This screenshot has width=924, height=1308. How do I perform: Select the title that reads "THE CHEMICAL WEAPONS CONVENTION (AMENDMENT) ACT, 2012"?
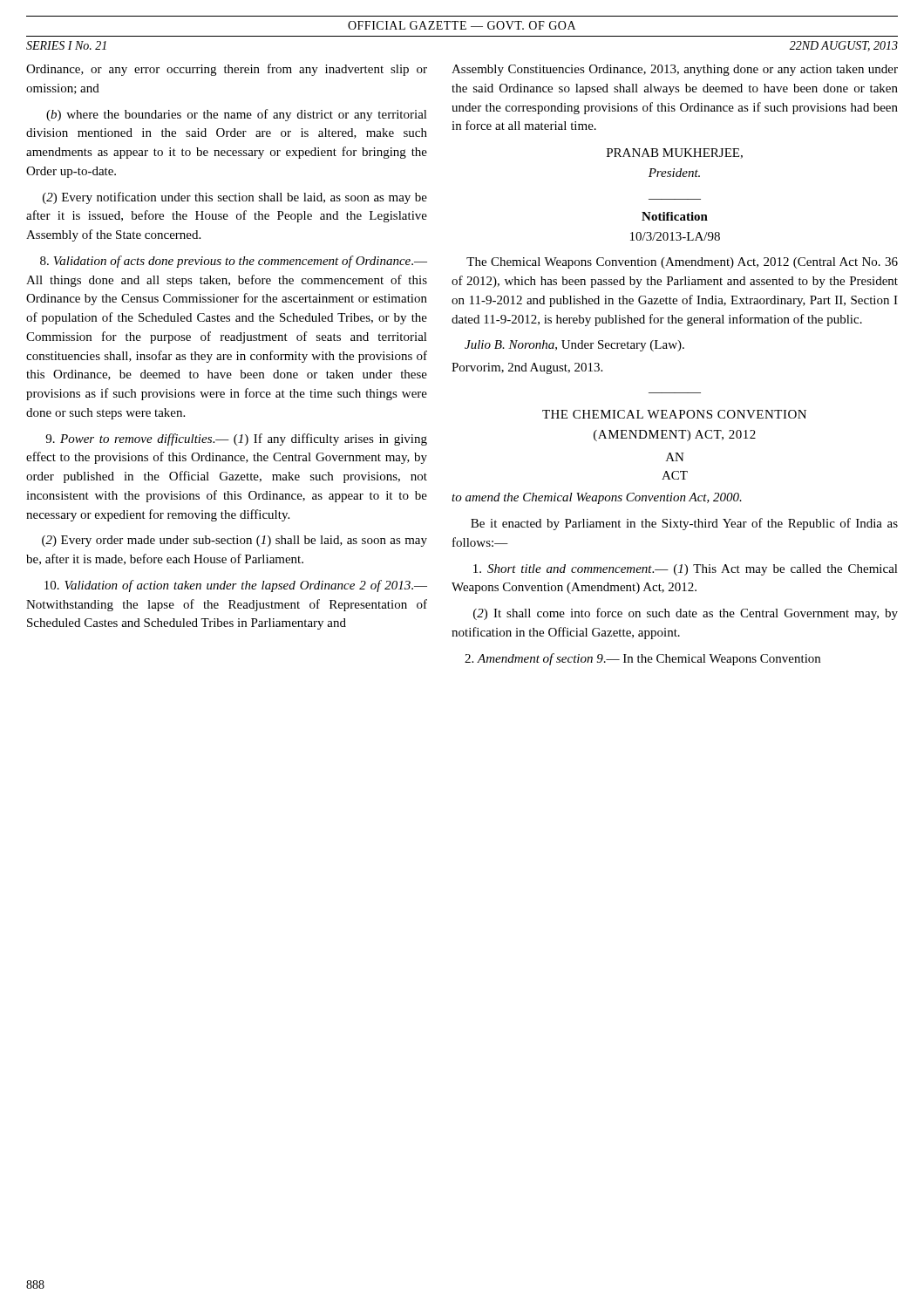tap(675, 424)
